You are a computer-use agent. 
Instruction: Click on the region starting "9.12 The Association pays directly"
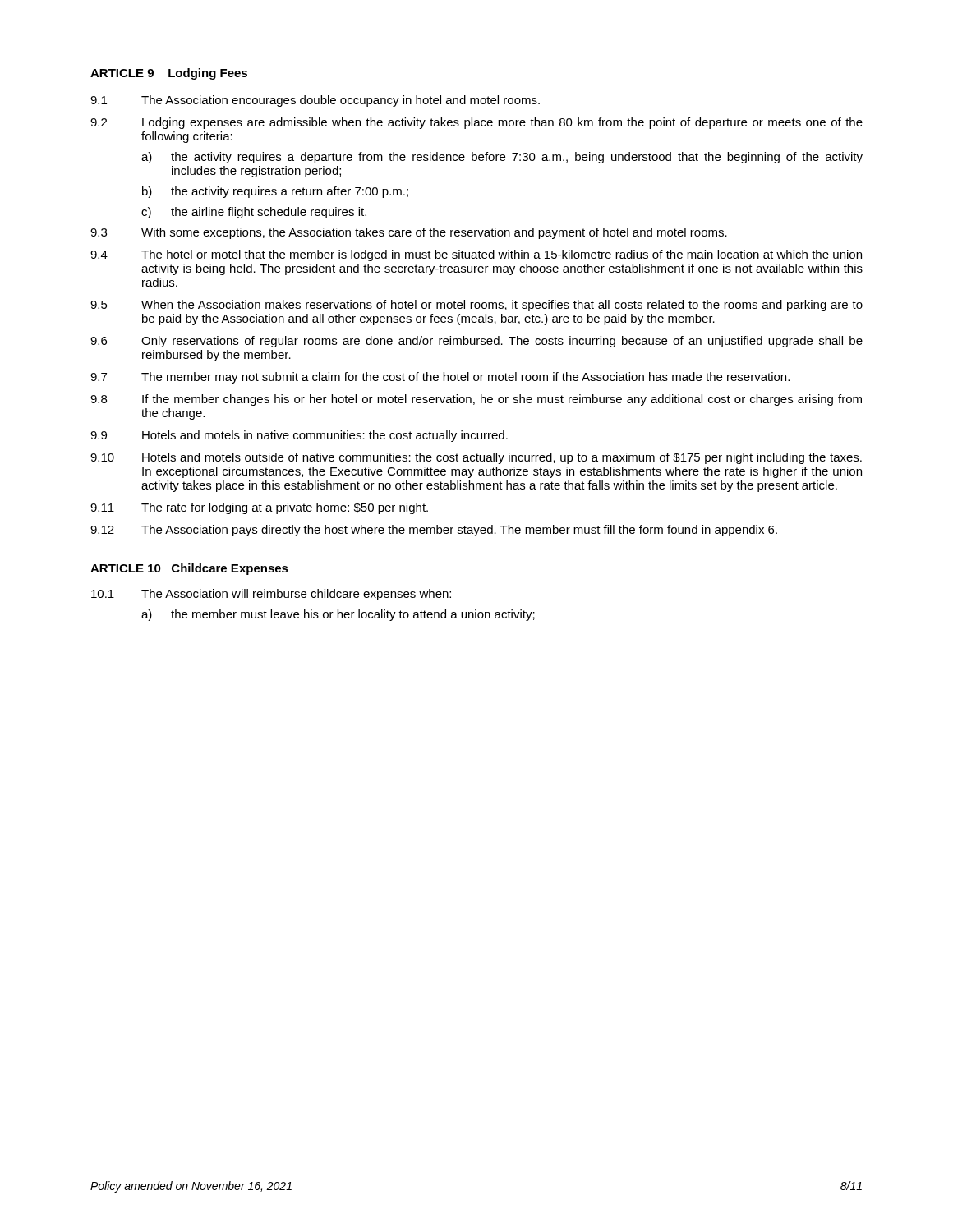pos(476,529)
